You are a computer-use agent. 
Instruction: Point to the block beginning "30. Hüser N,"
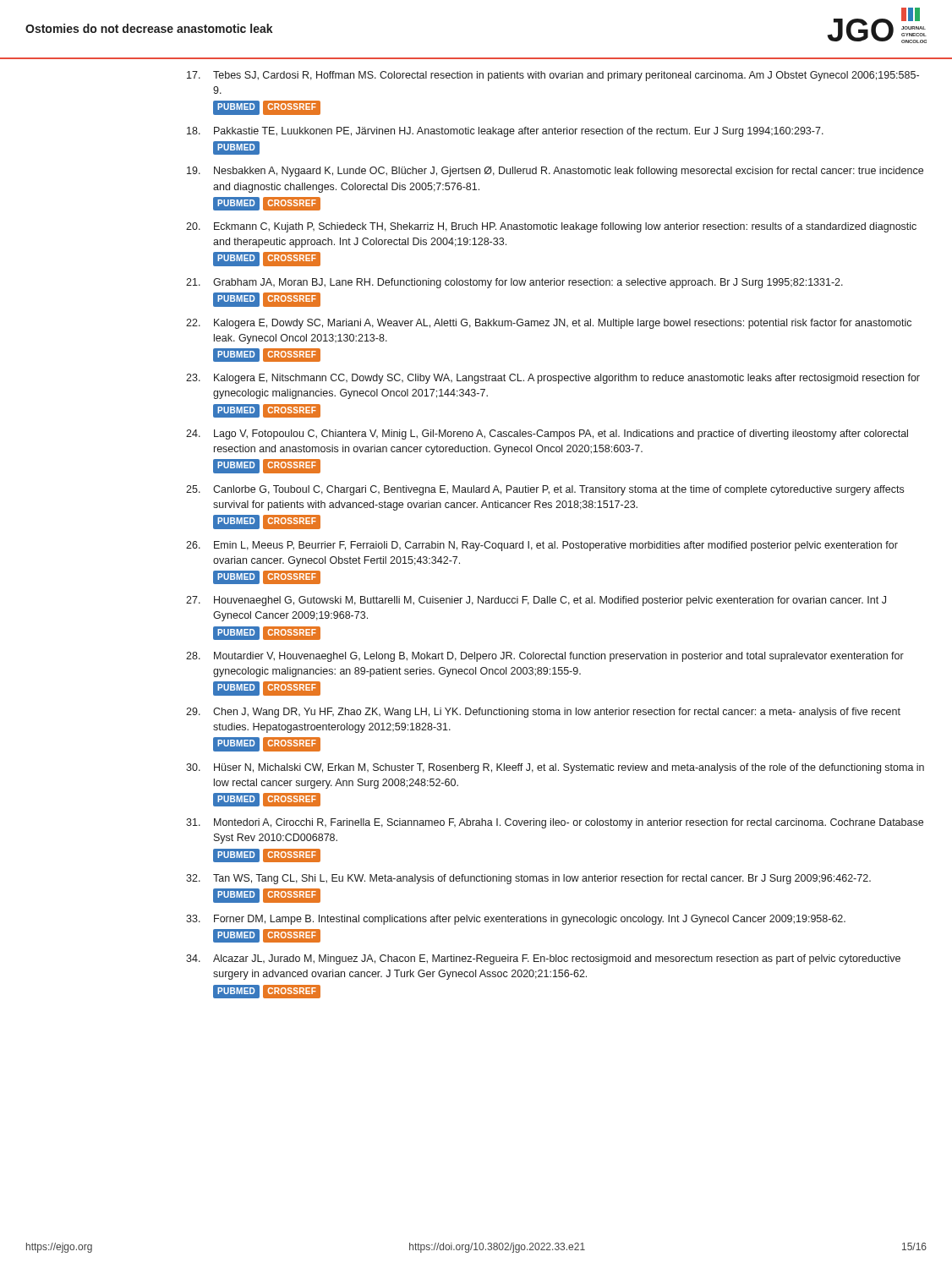pyautogui.click(x=555, y=768)
